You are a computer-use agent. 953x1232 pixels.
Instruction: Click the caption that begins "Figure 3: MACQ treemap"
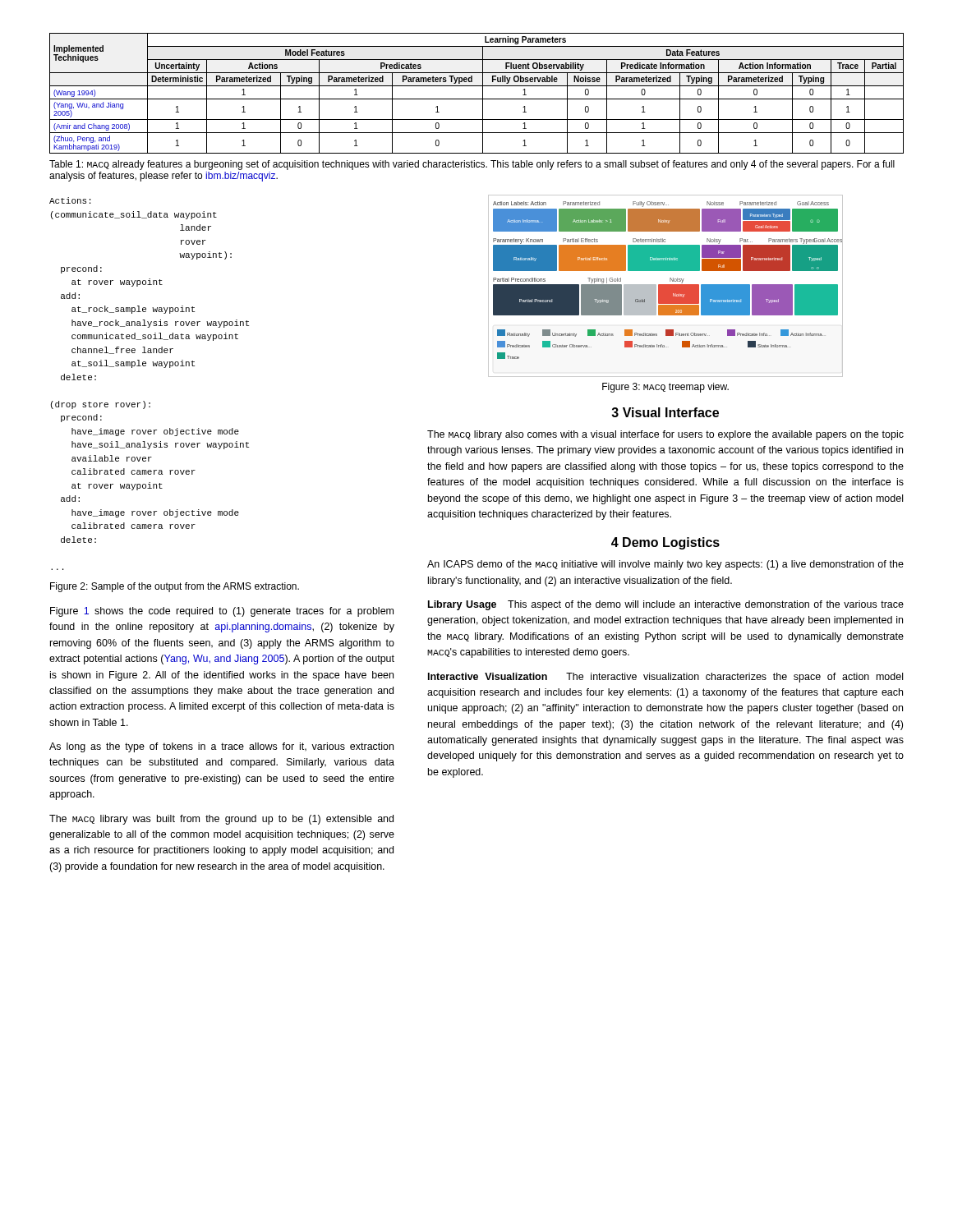point(665,387)
